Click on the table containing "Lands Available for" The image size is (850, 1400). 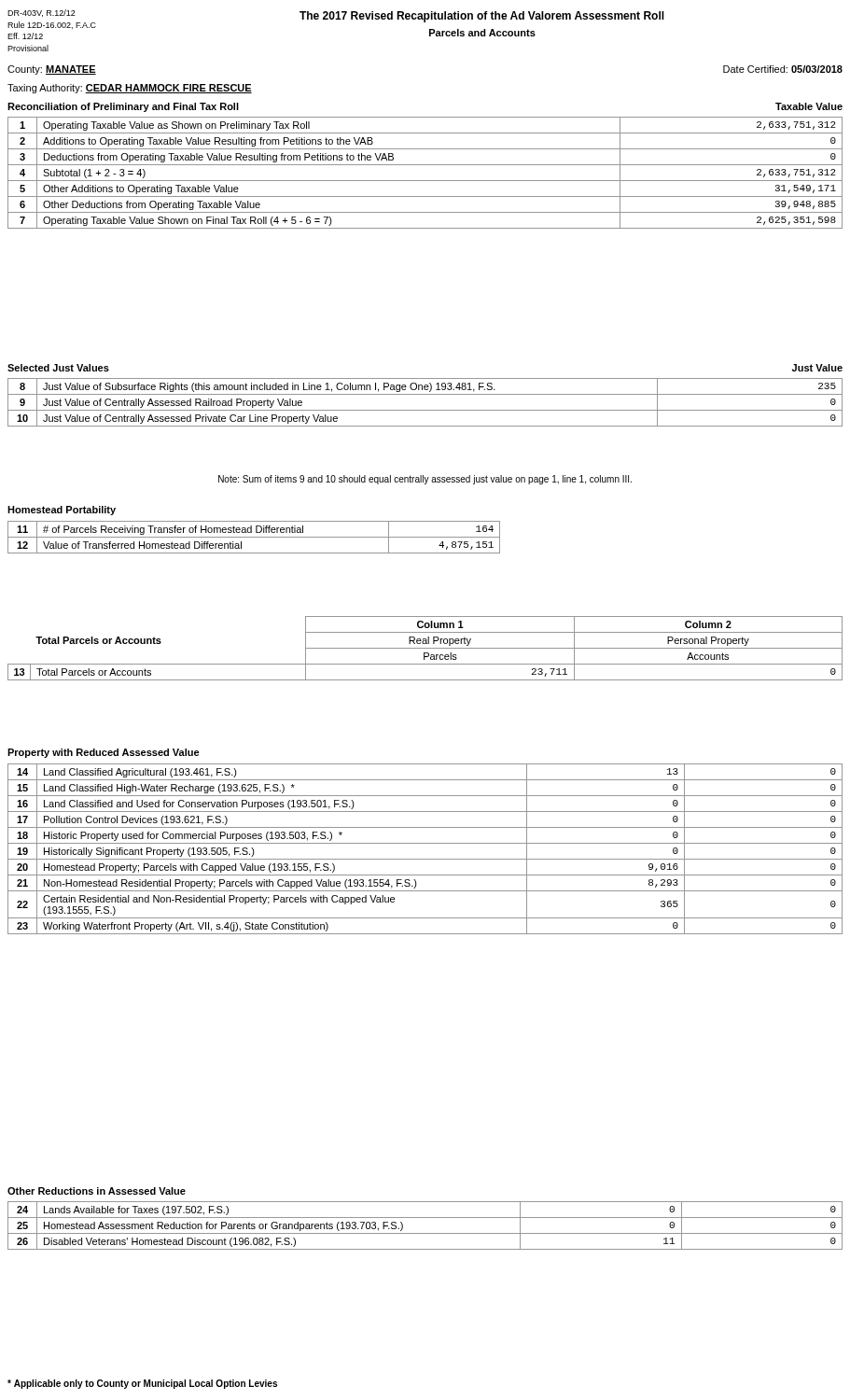point(425,1225)
